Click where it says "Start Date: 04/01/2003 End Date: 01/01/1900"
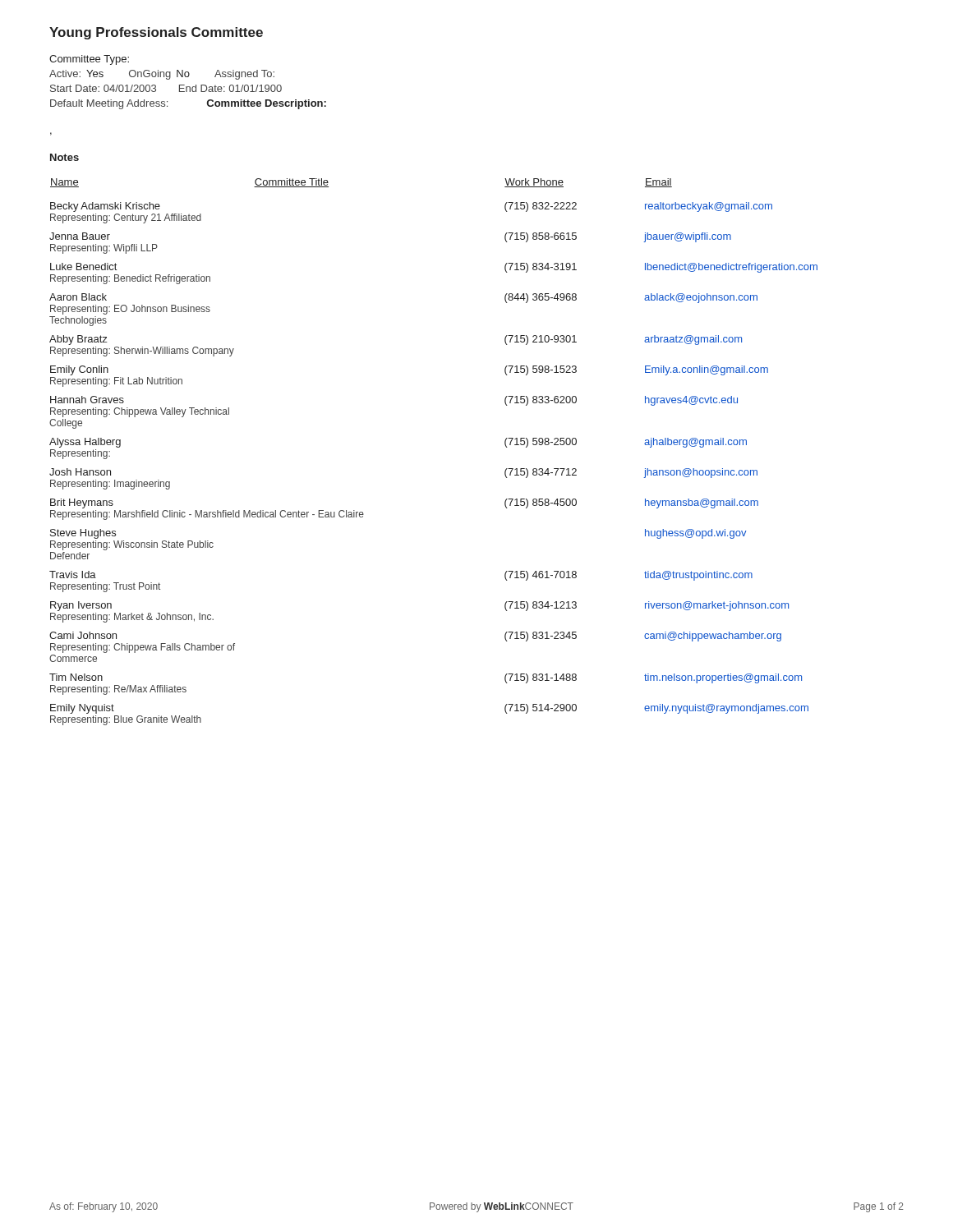Screen dimensions: 1232x953 click(166, 88)
